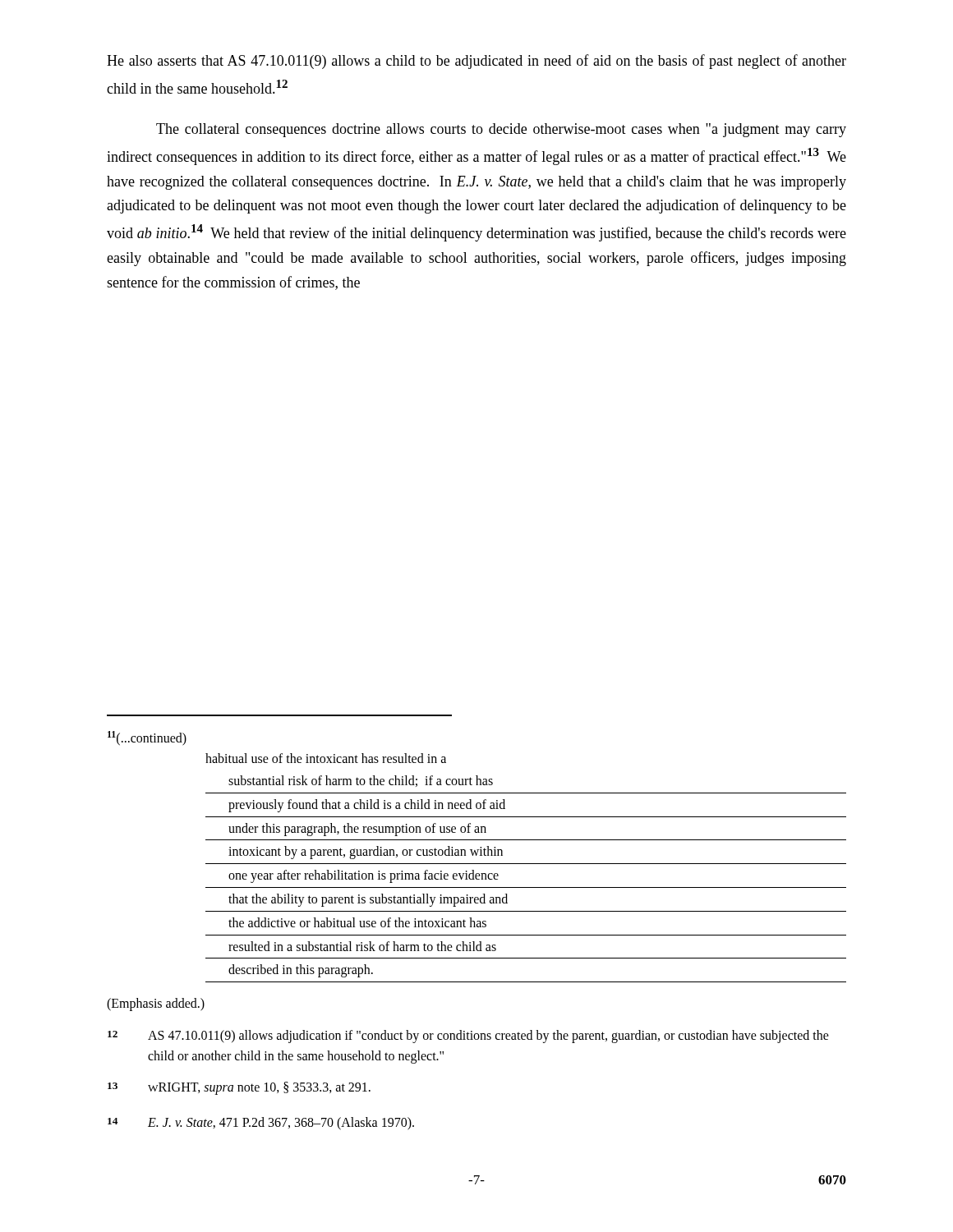Navigate to the passage starting "12 AS 47.10.011(9) allows adjudication if "conduct"
The width and height of the screenshot is (953, 1232).
(x=476, y=1046)
